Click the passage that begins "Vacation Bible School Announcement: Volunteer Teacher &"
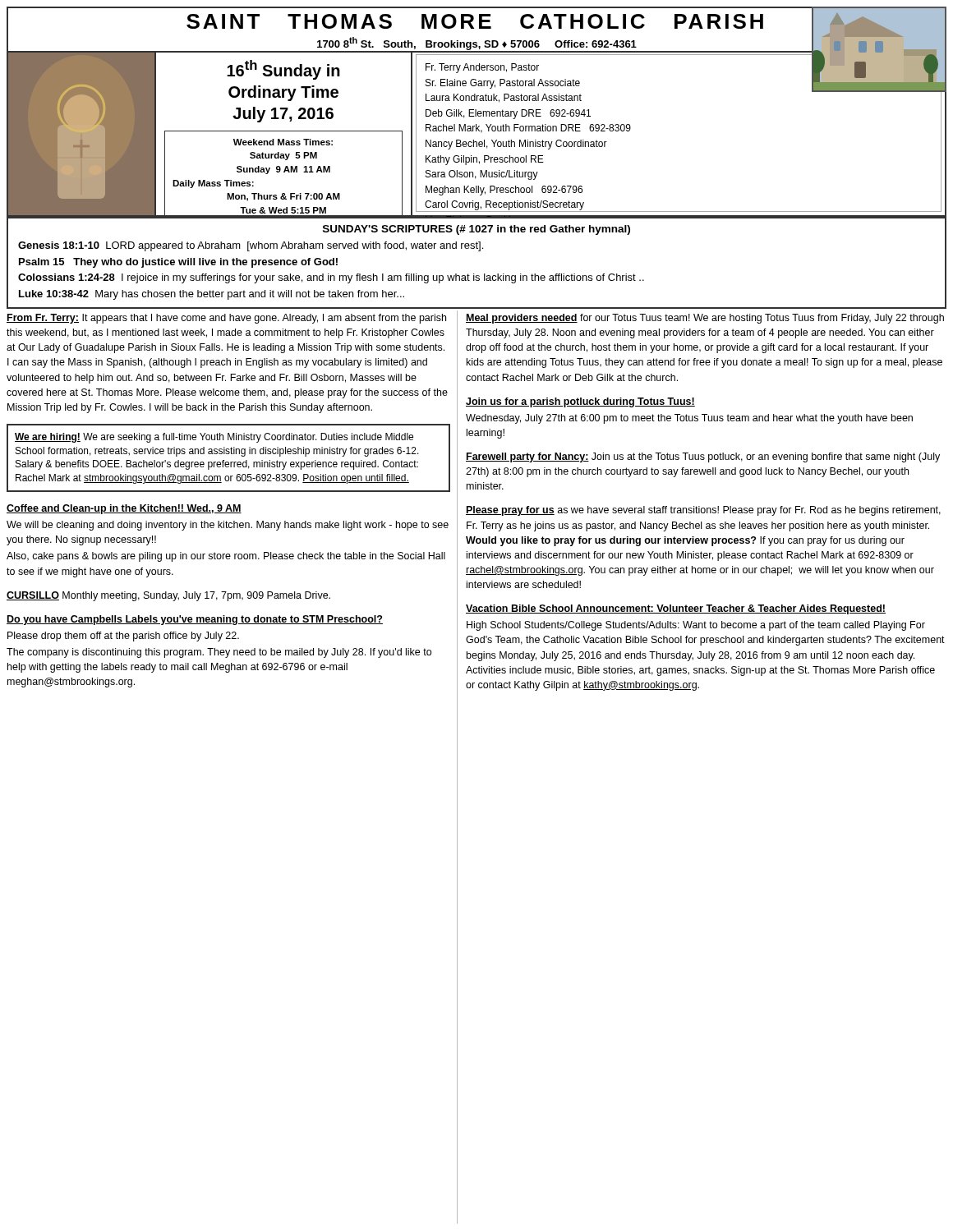 coord(706,647)
